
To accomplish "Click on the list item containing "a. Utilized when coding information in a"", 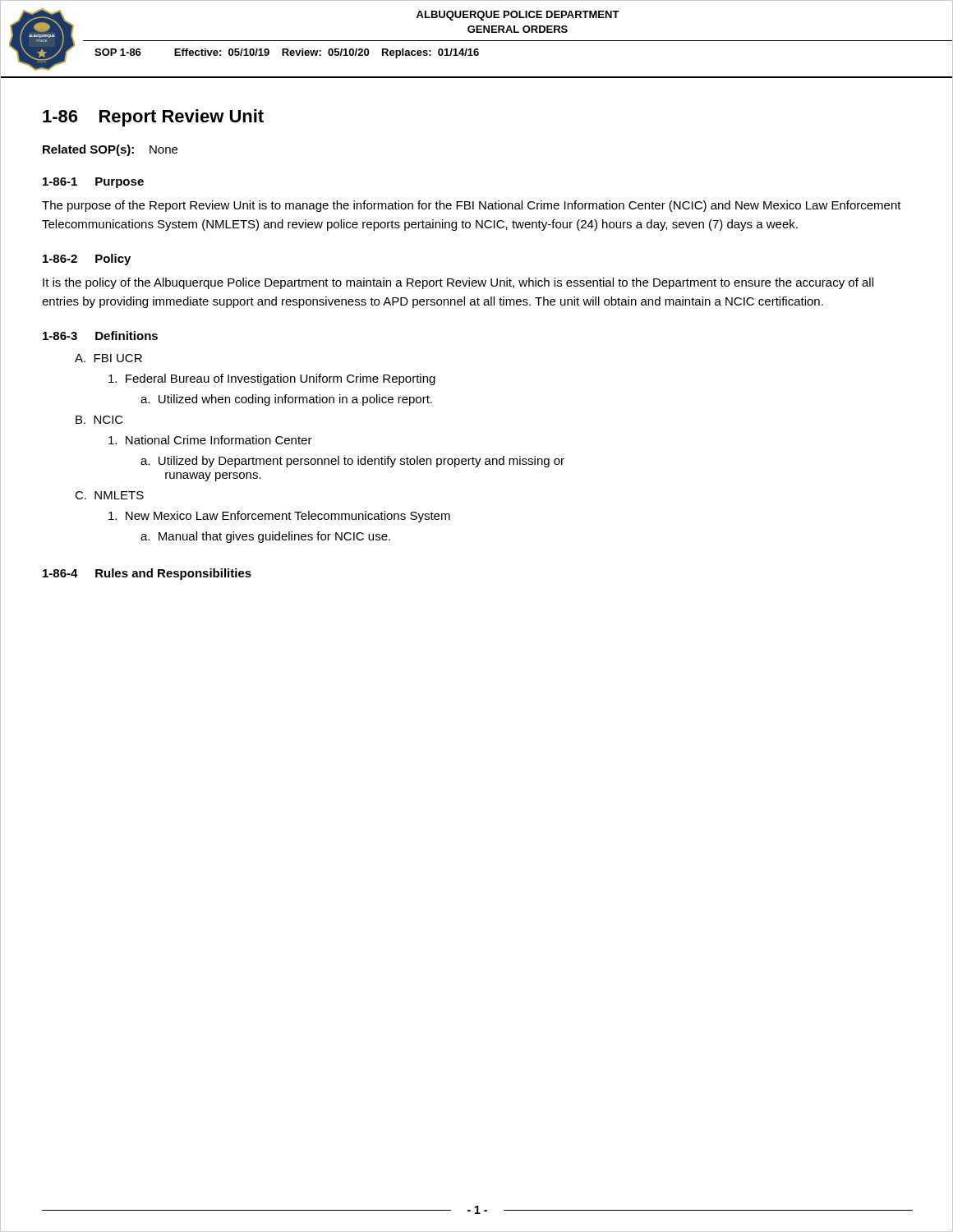I will pyautogui.click(x=287, y=399).
